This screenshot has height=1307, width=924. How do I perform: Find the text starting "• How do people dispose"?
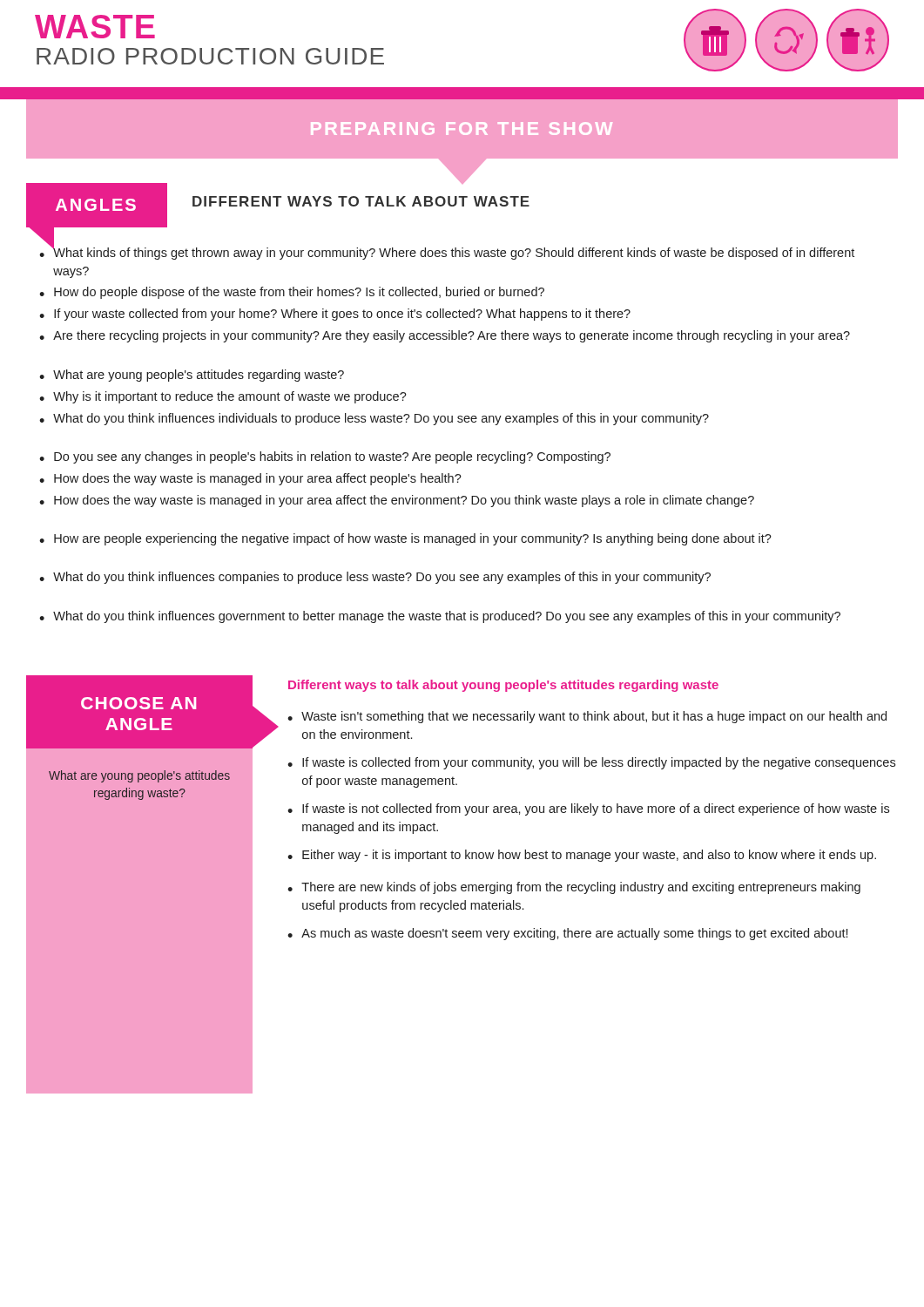292,295
